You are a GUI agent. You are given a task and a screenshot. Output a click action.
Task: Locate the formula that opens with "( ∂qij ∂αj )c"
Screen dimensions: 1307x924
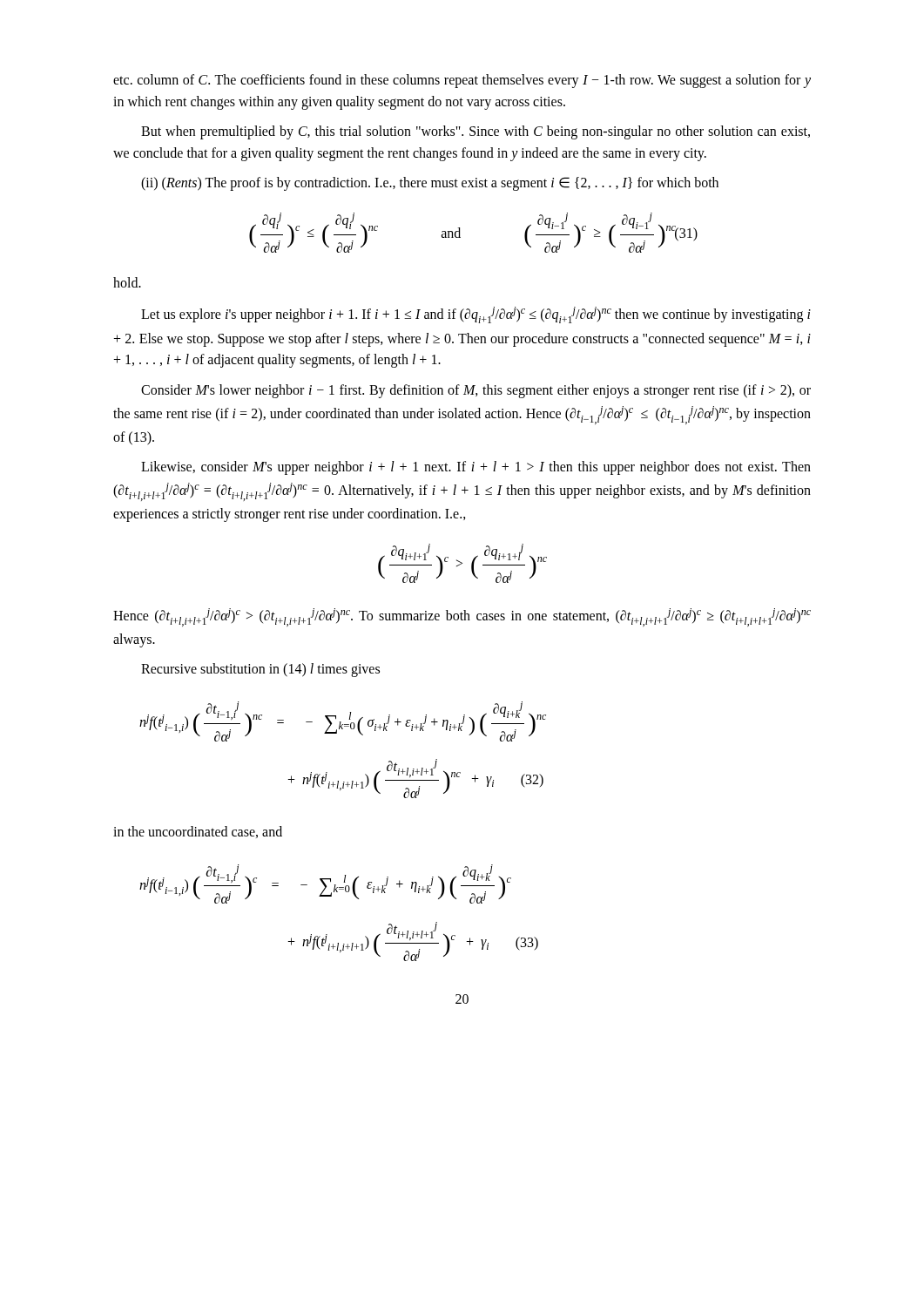coord(473,234)
